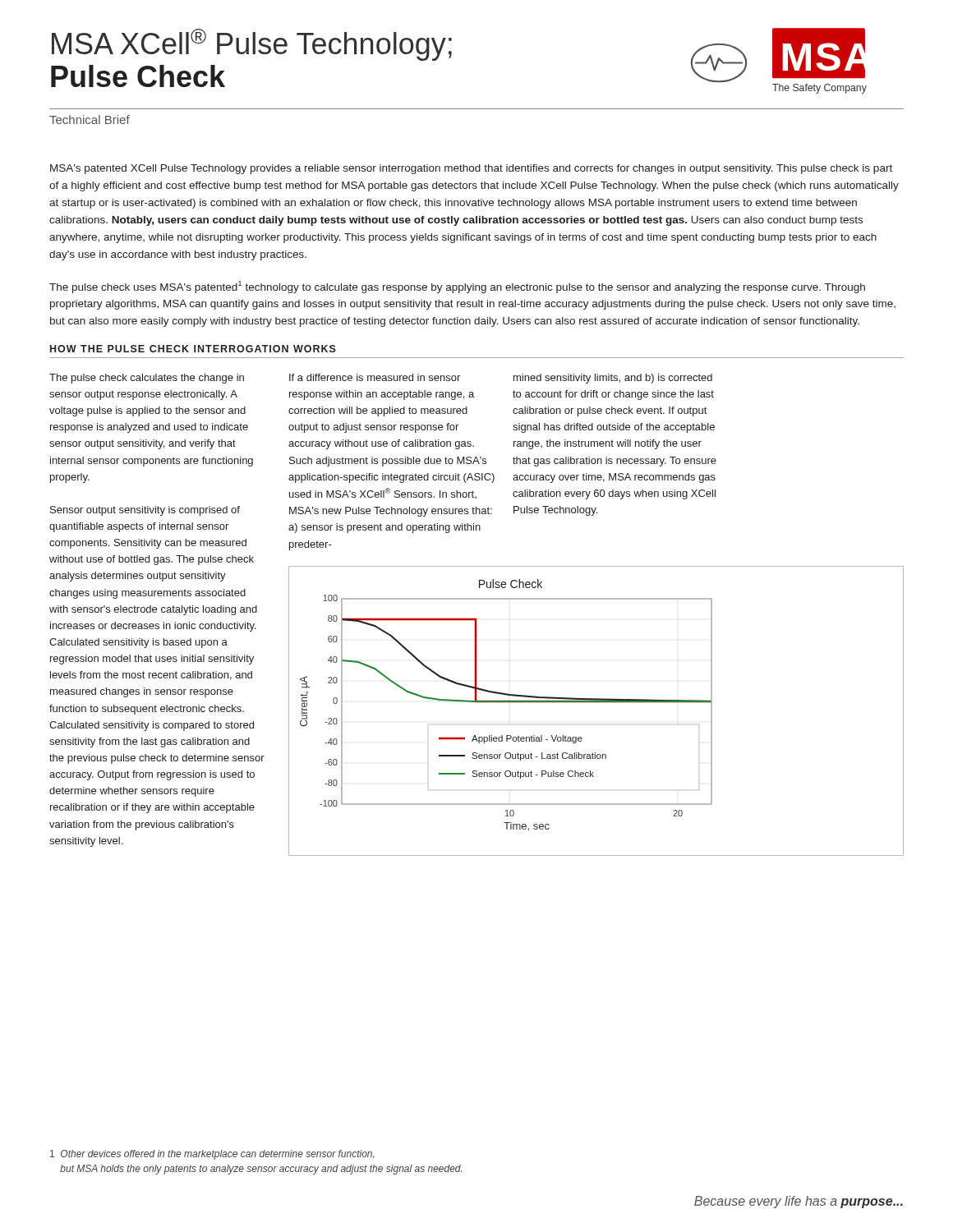Select the text block with the text "The pulse check uses MSA's patented1"
Image resolution: width=953 pixels, height=1232 pixels.
click(473, 302)
